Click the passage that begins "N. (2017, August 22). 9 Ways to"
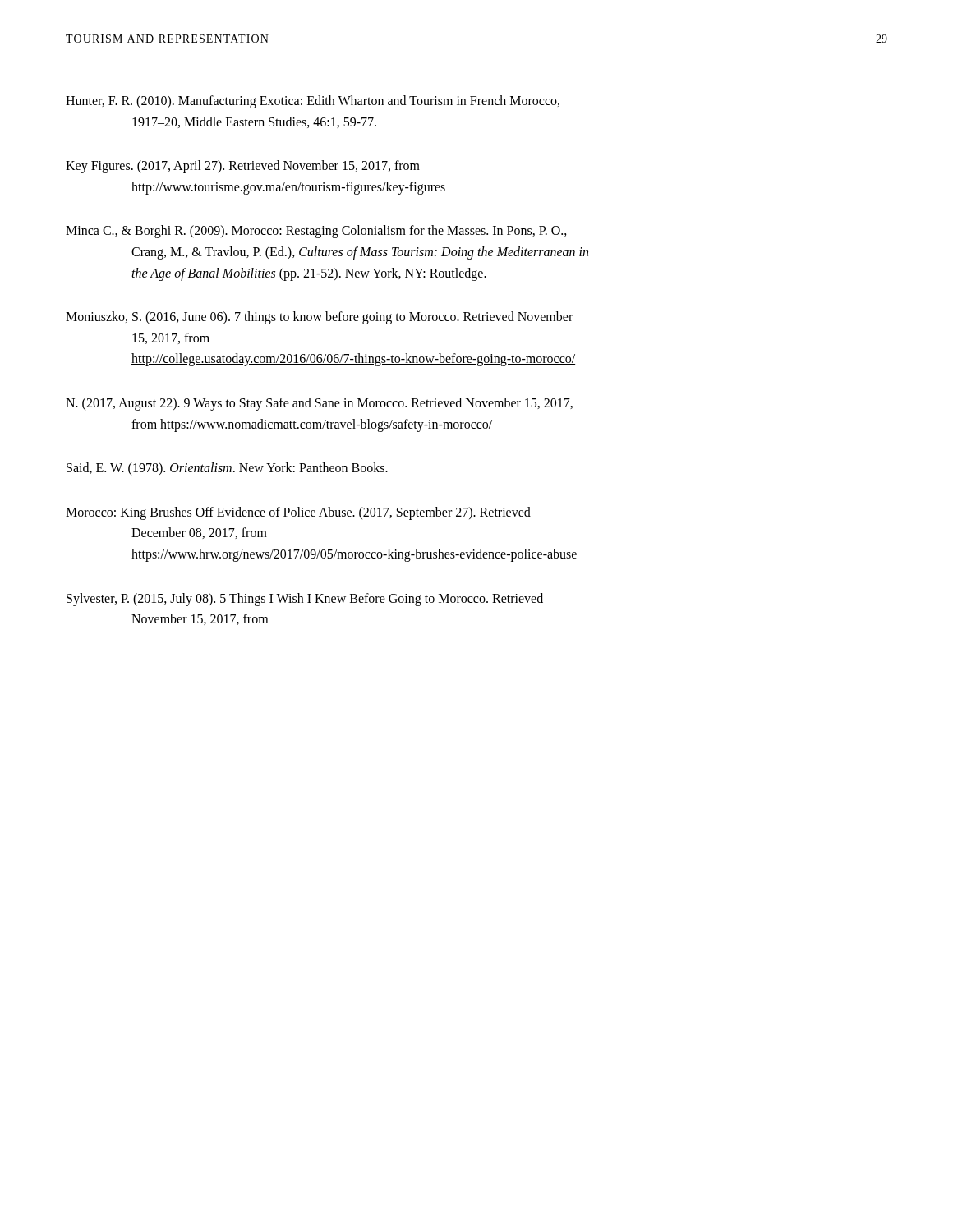Viewport: 953px width, 1232px height. click(476, 414)
